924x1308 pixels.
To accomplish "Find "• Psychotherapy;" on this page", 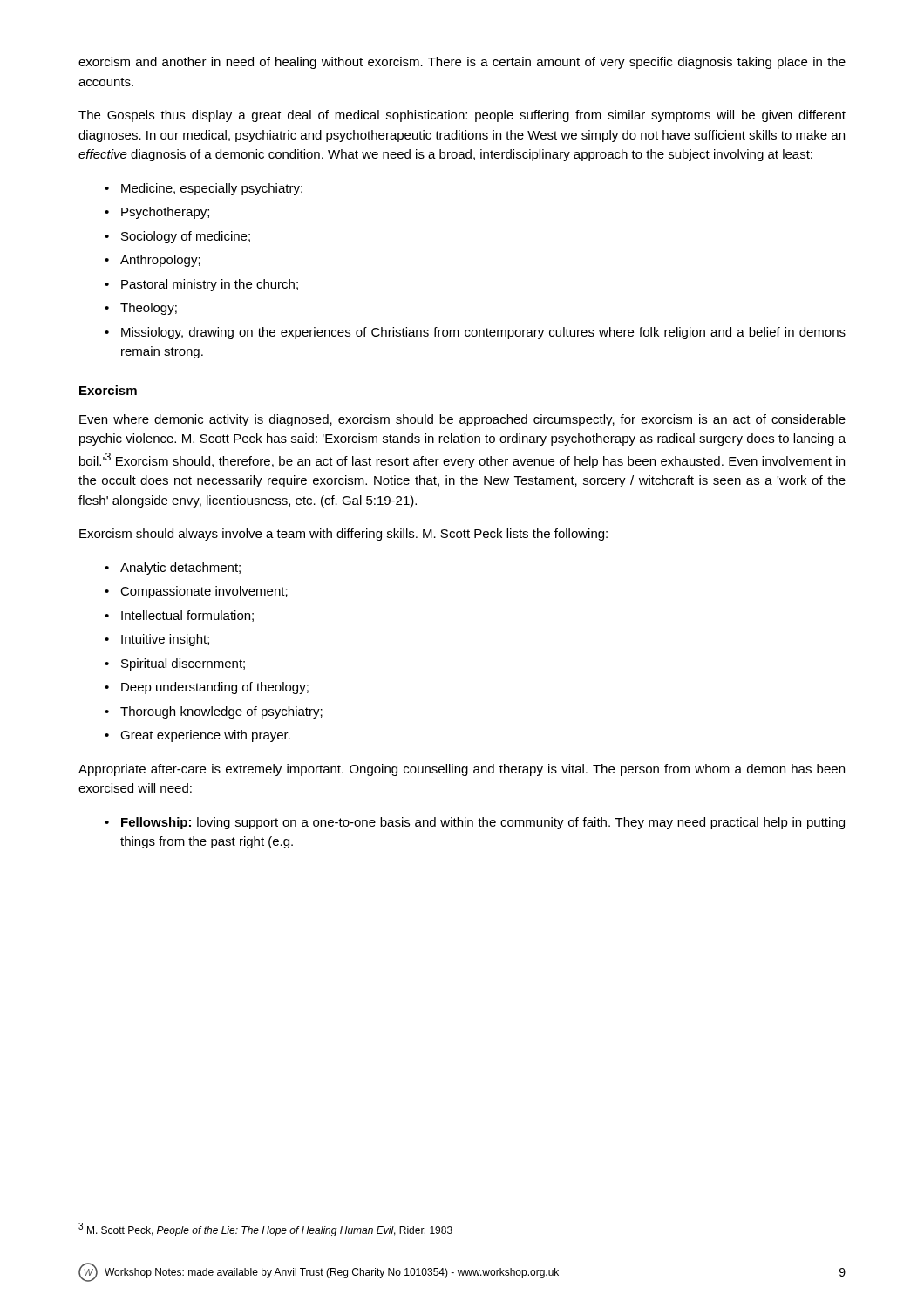I will pos(157,212).
